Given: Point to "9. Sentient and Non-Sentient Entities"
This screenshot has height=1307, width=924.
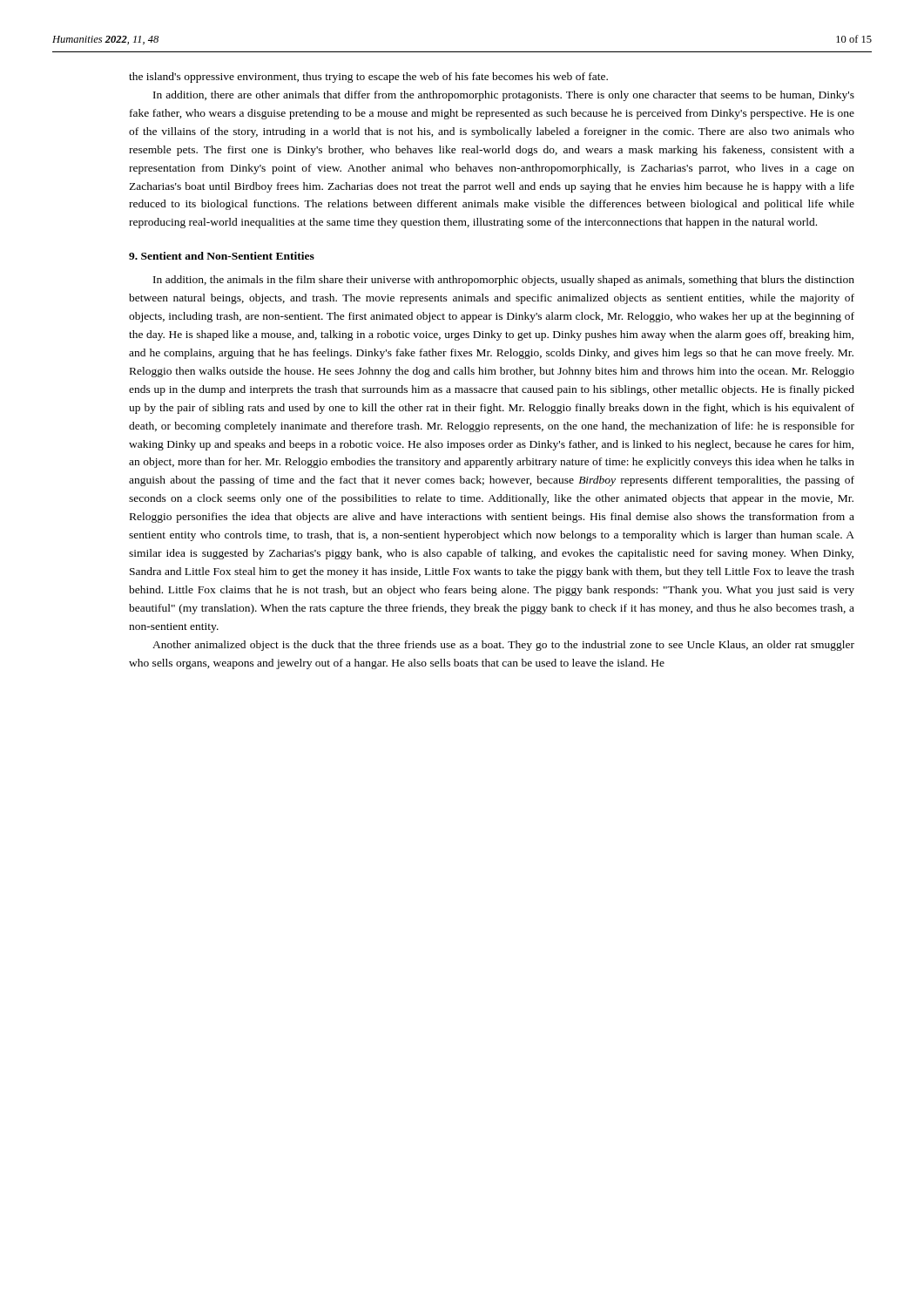Looking at the screenshot, I should pyautogui.click(x=221, y=256).
